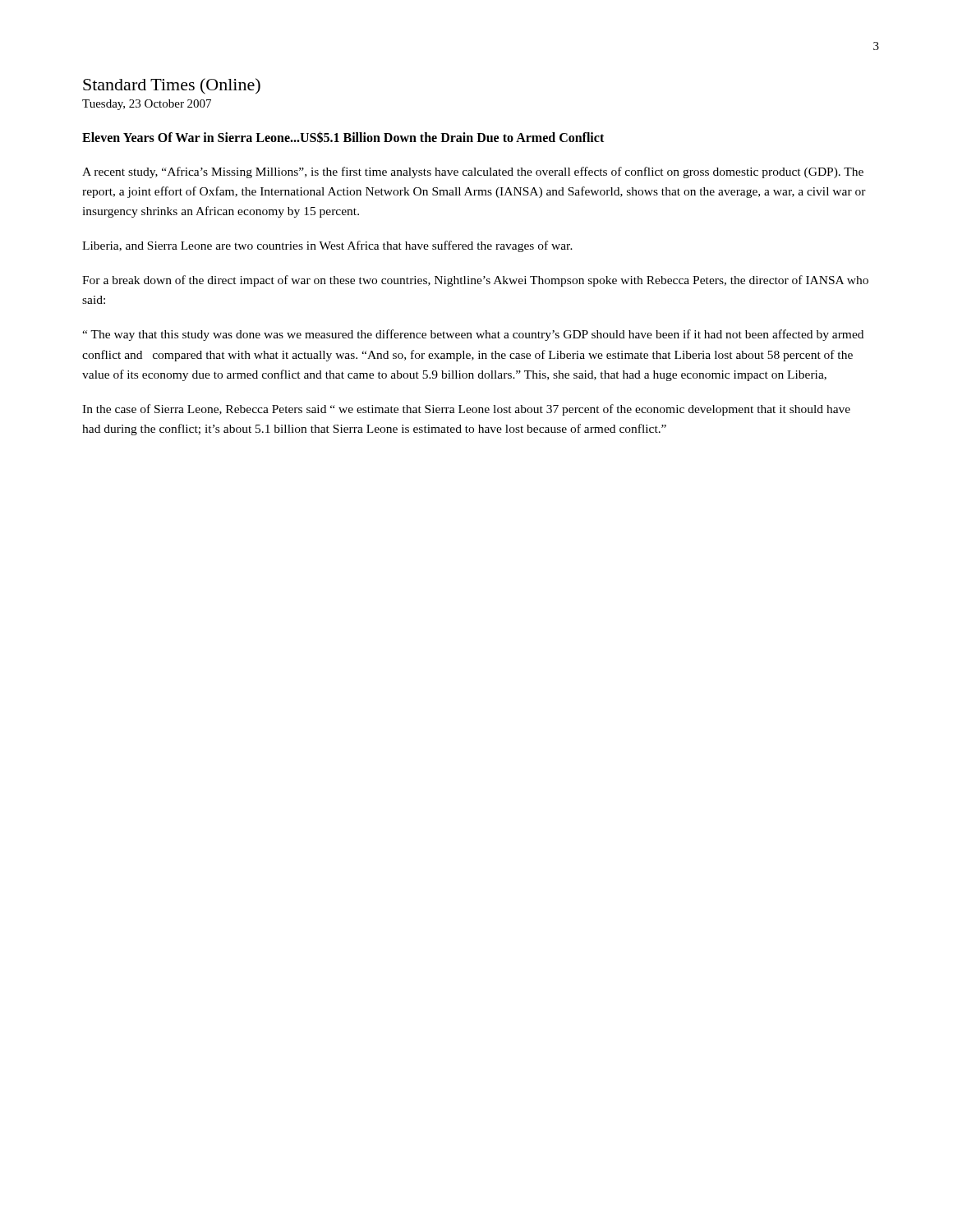
Task: Find the text starting "In the case"
Action: point(466,418)
